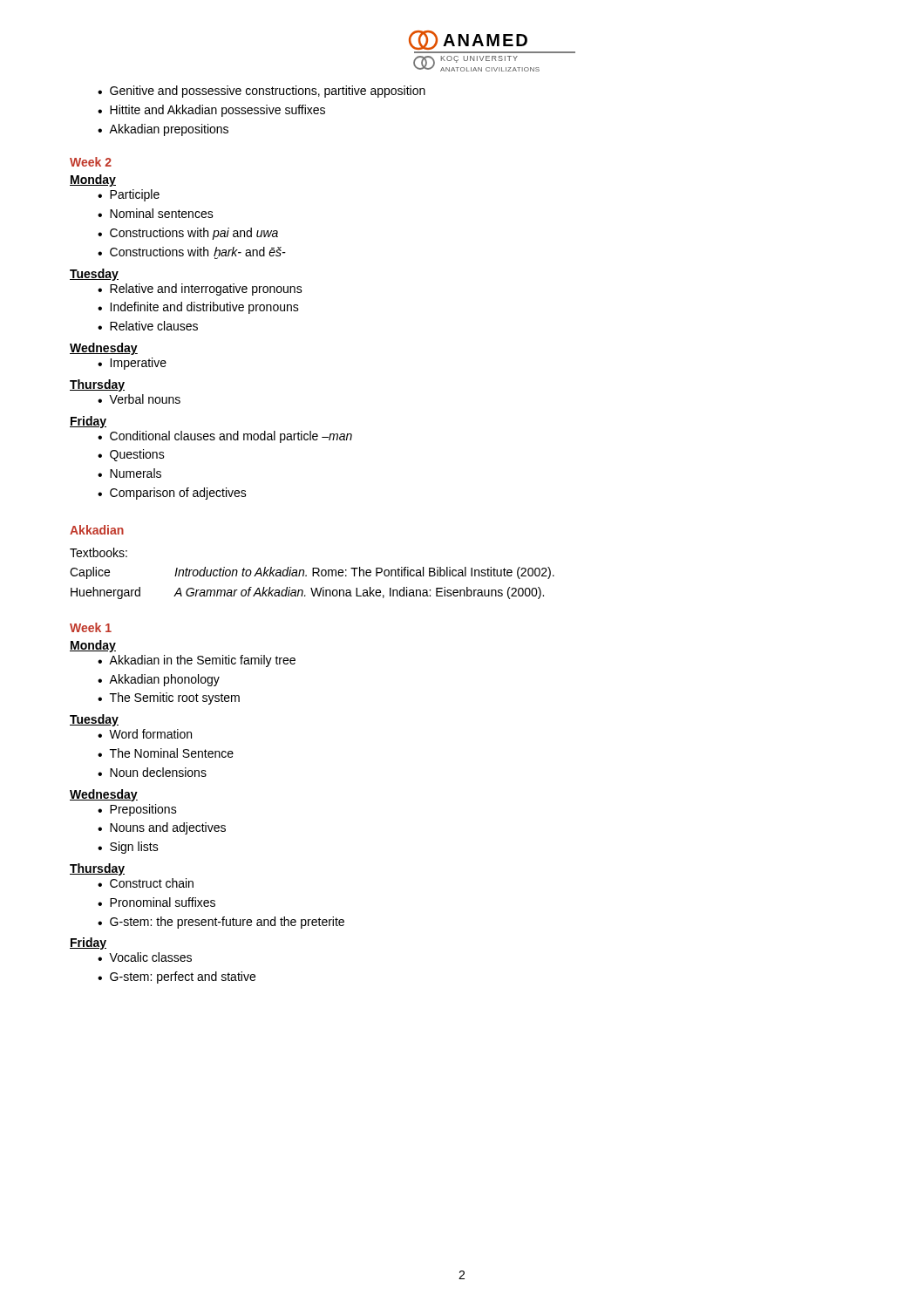Point to the element starting "• Genitive and"
The height and width of the screenshot is (1308, 924).
click(x=262, y=93)
